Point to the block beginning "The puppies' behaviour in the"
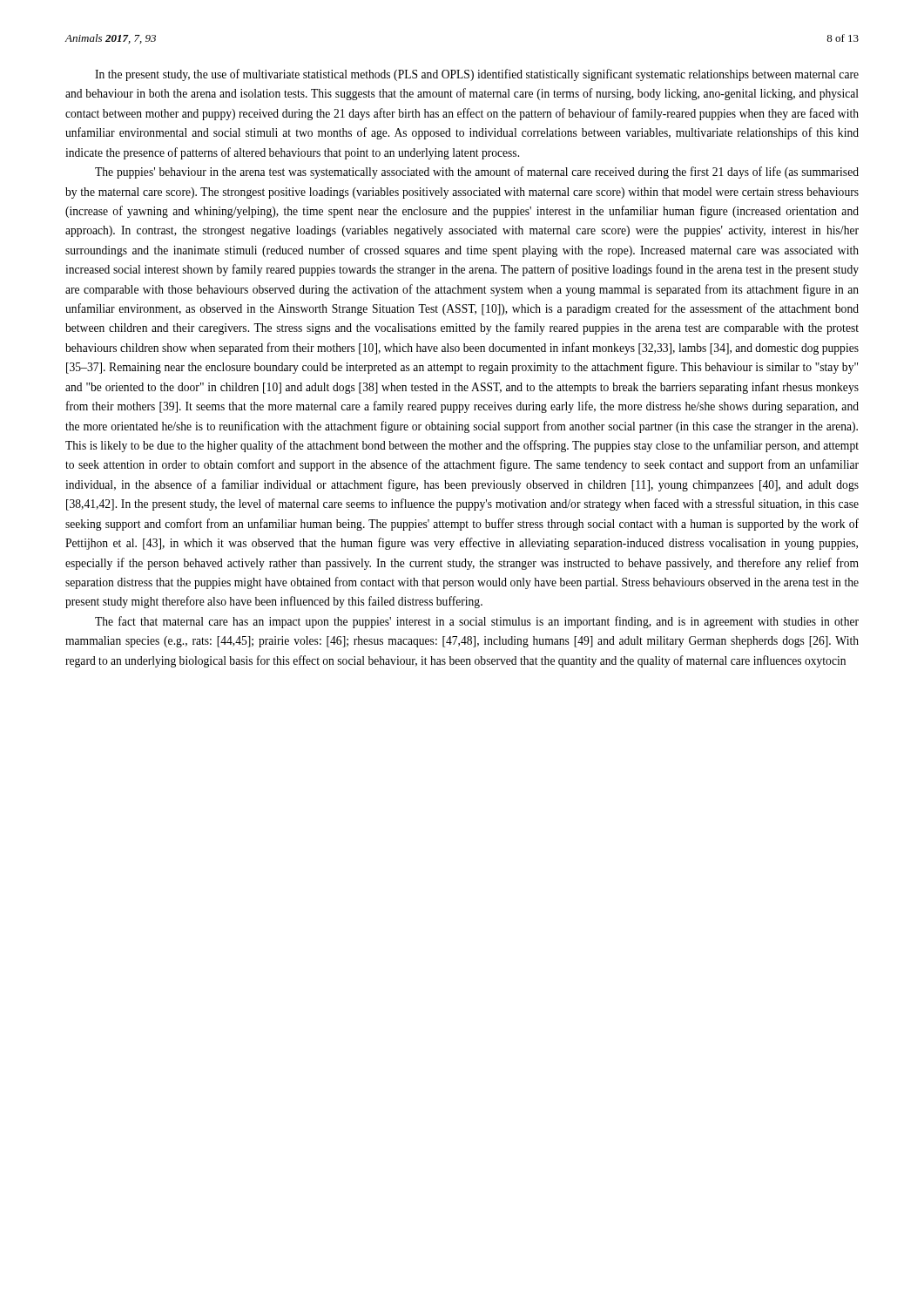The height and width of the screenshot is (1307, 924). 462,388
